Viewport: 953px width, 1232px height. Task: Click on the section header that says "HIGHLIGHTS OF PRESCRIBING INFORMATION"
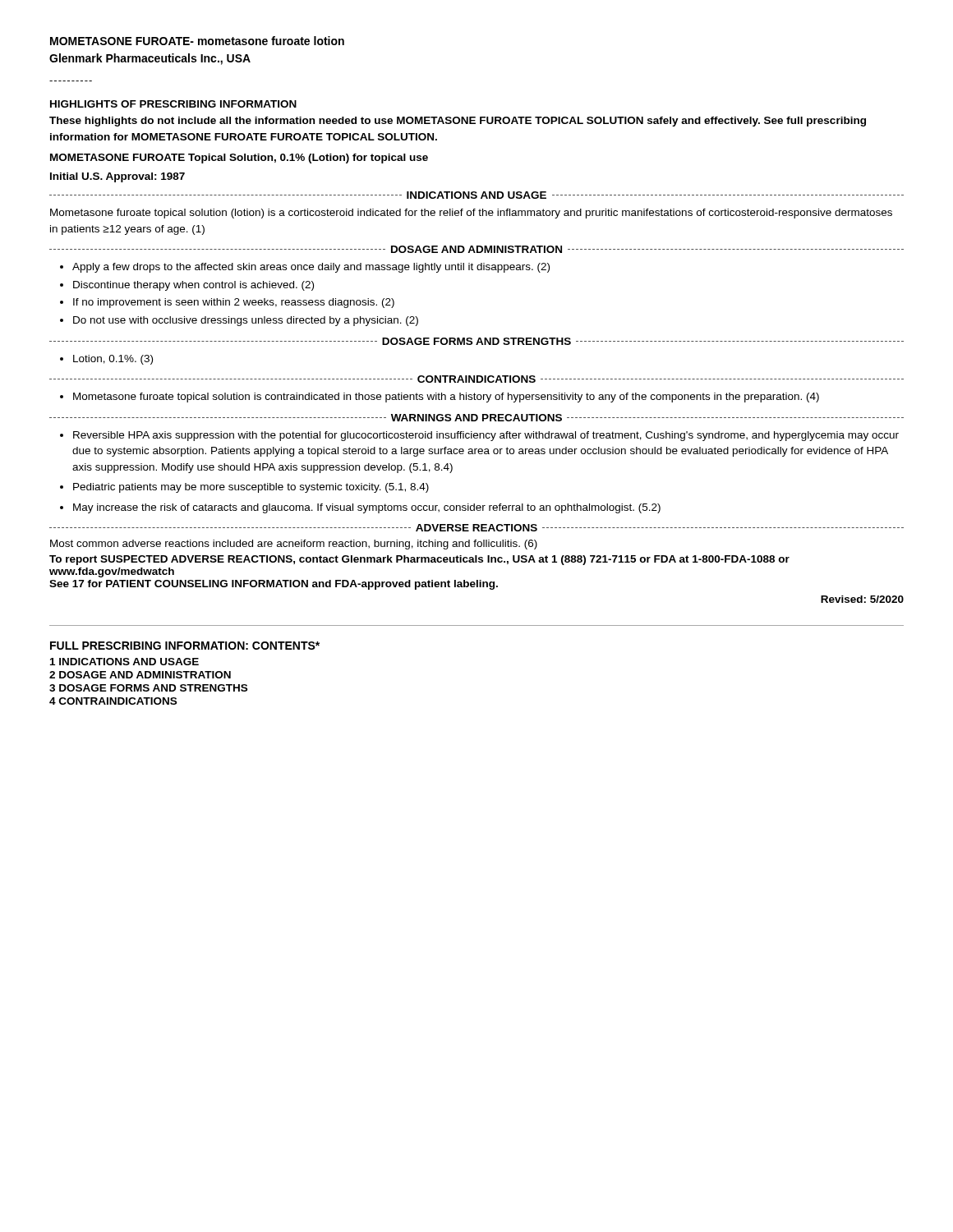pos(173,104)
